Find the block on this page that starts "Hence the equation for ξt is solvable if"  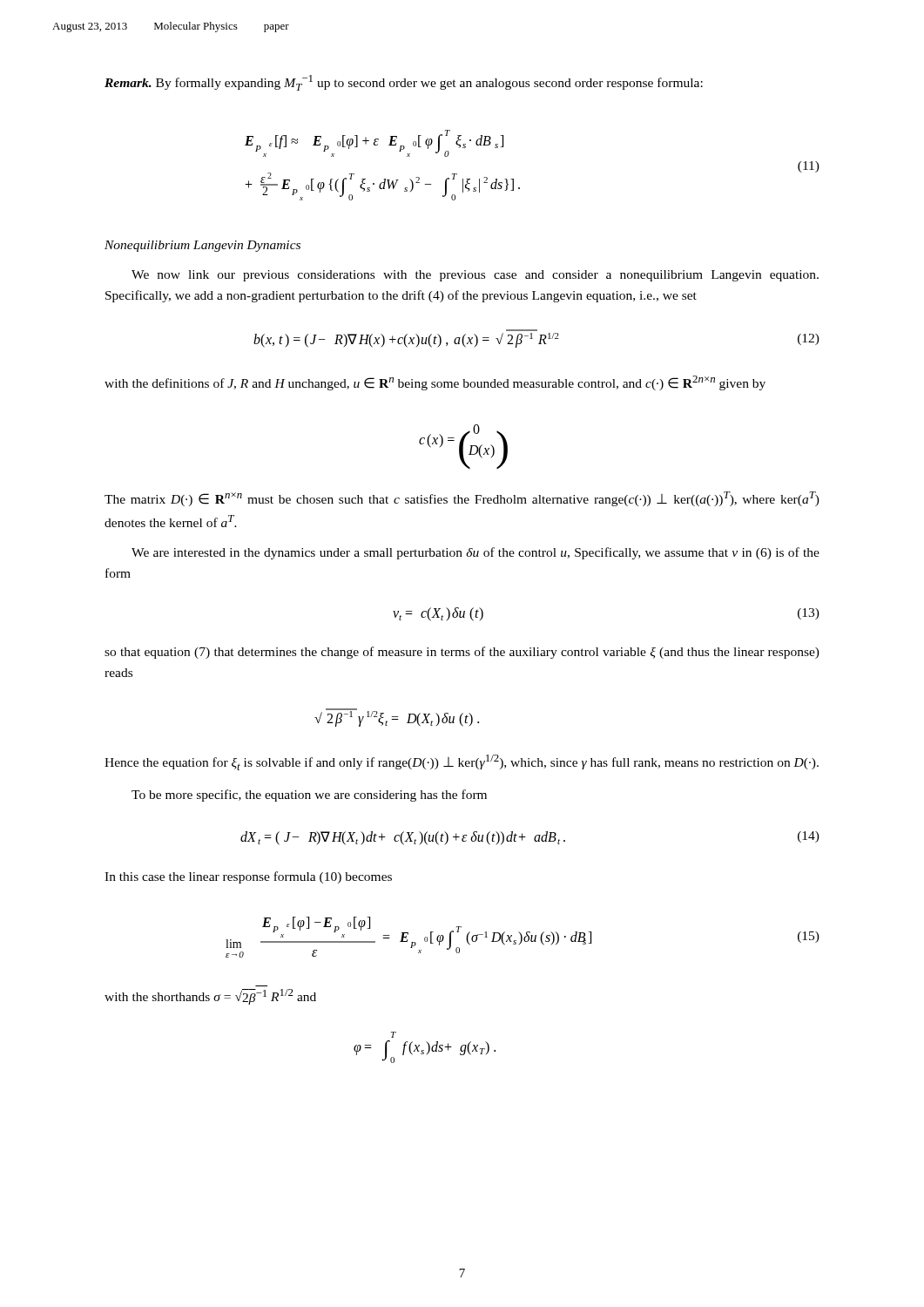click(x=462, y=762)
